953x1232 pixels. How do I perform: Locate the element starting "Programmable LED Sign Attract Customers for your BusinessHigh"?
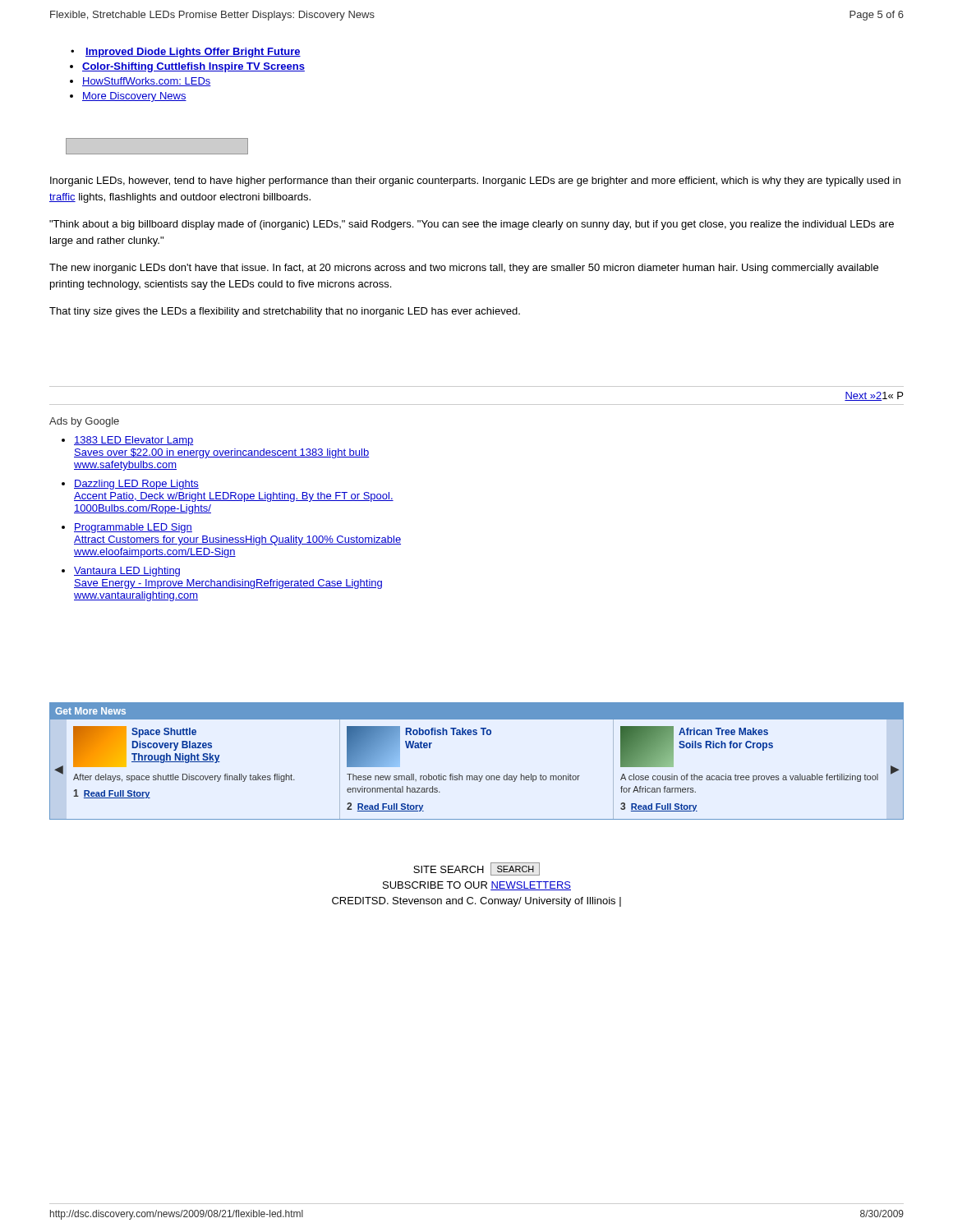click(x=237, y=539)
